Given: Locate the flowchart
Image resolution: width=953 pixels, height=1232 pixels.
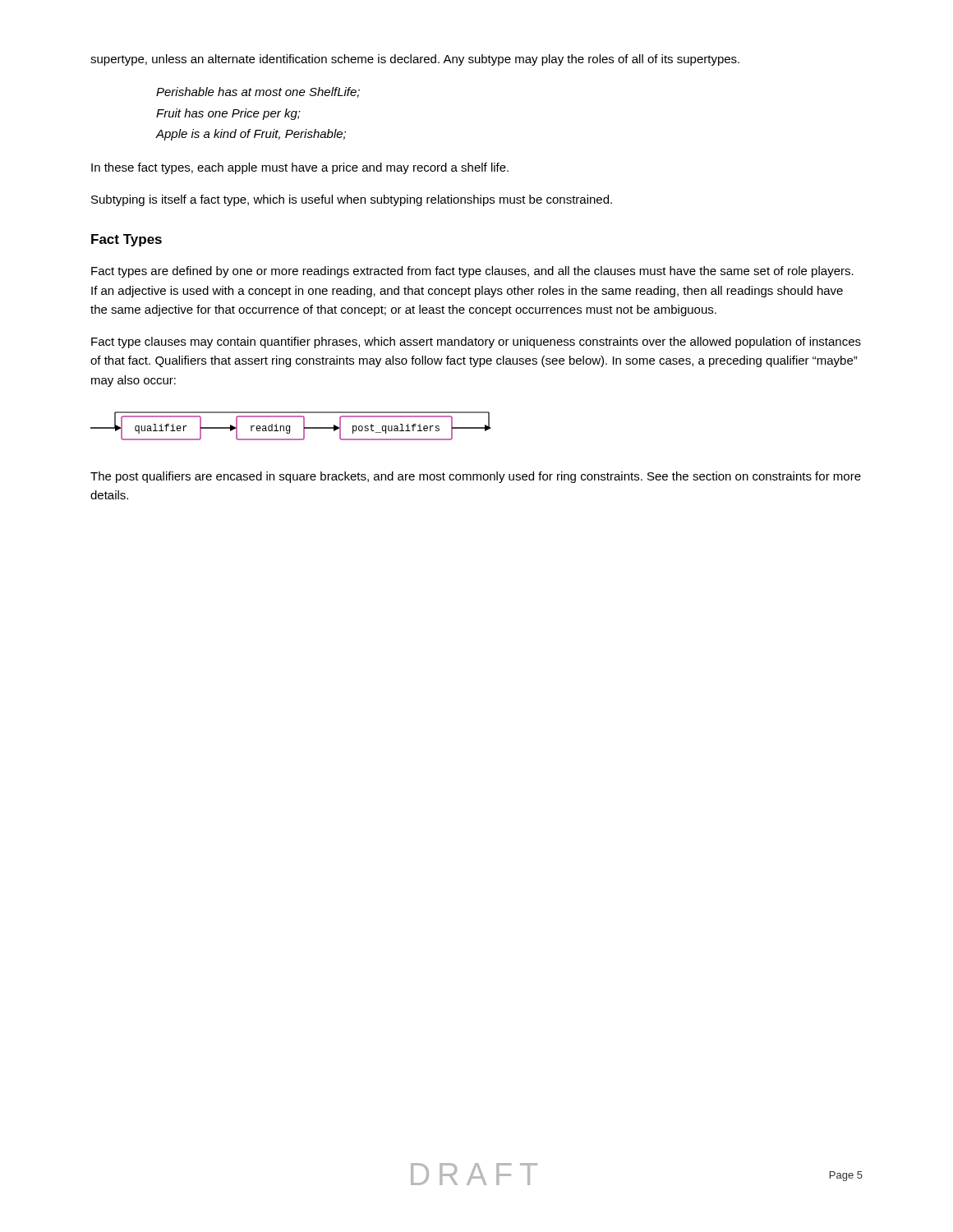Looking at the screenshot, I should point(476,428).
